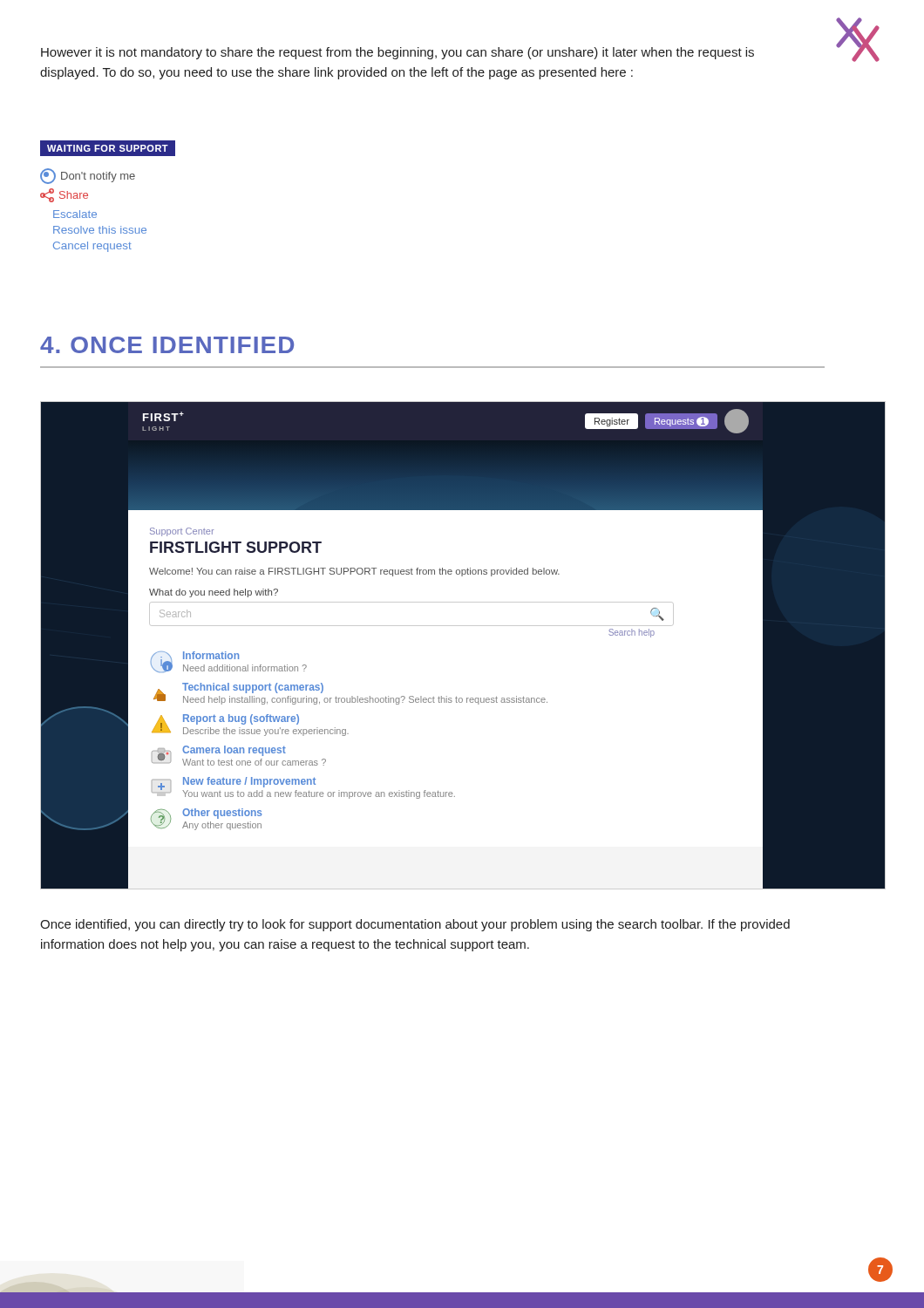Click on the text block with the text "Once identified, you can directly try to"
924x1308 pixels.
415,934
